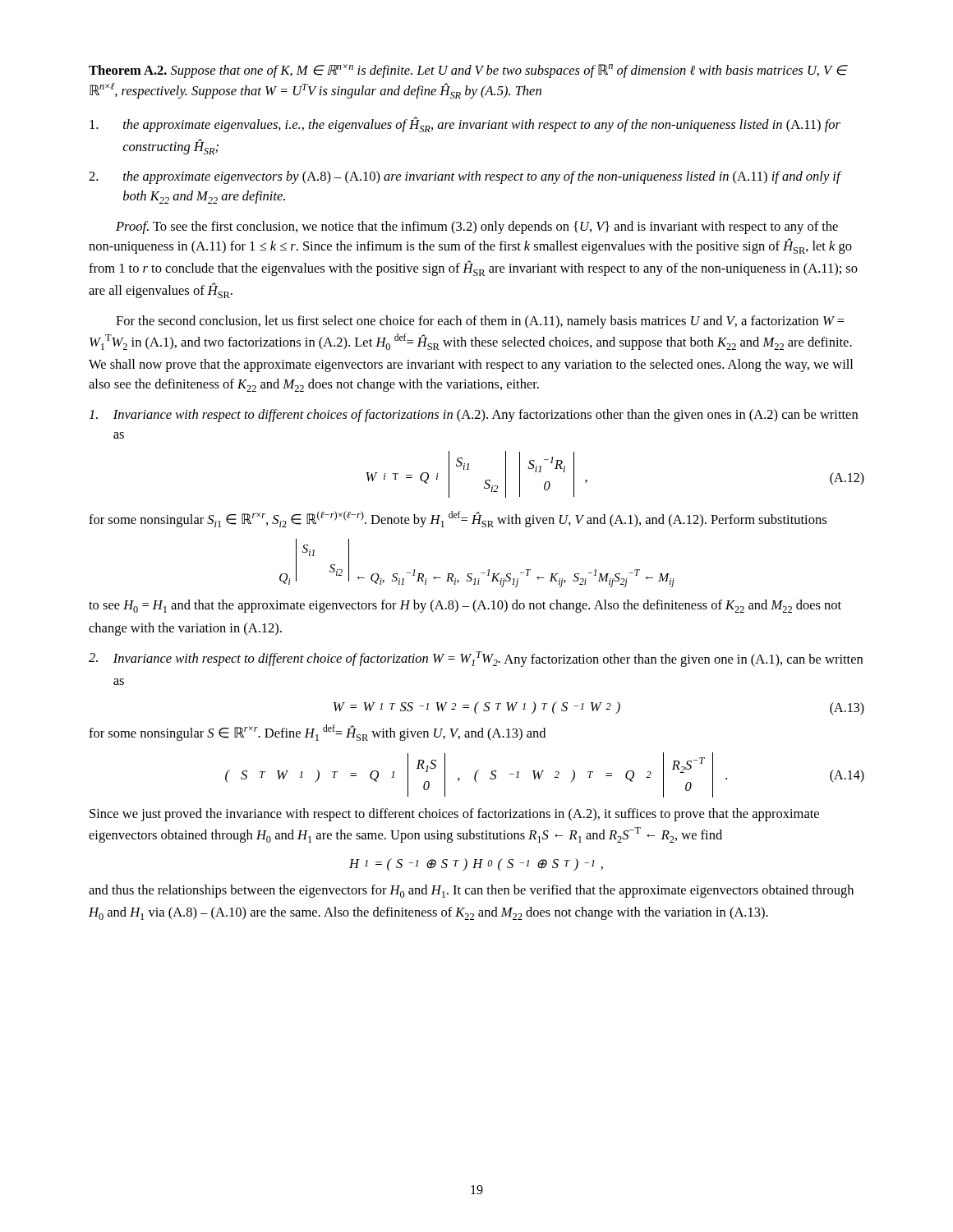
Task: Navigate to the block starting "2. Invariance with"
Action: coord(476,669)
